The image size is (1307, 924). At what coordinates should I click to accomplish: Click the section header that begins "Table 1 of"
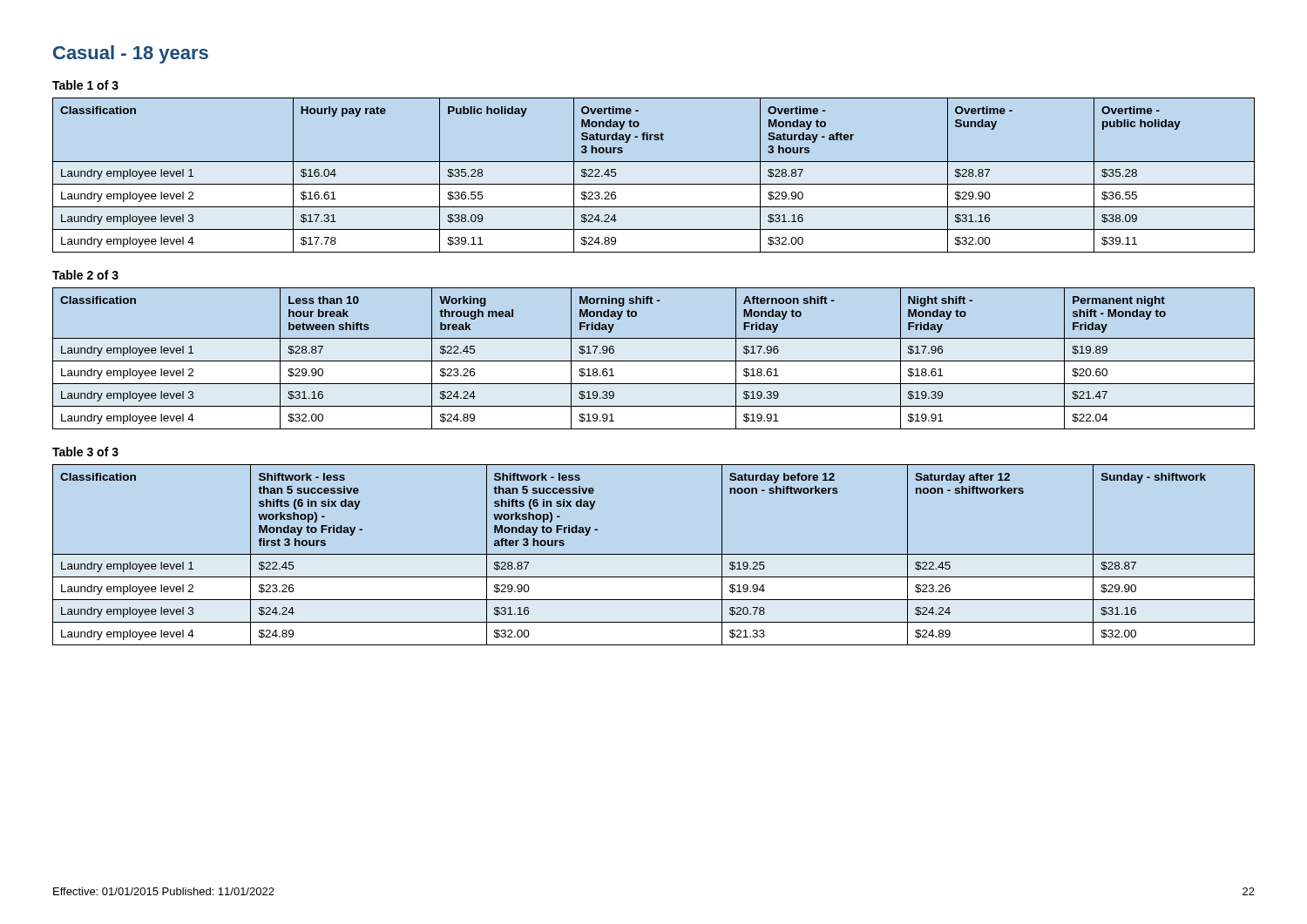click(85, 85)
